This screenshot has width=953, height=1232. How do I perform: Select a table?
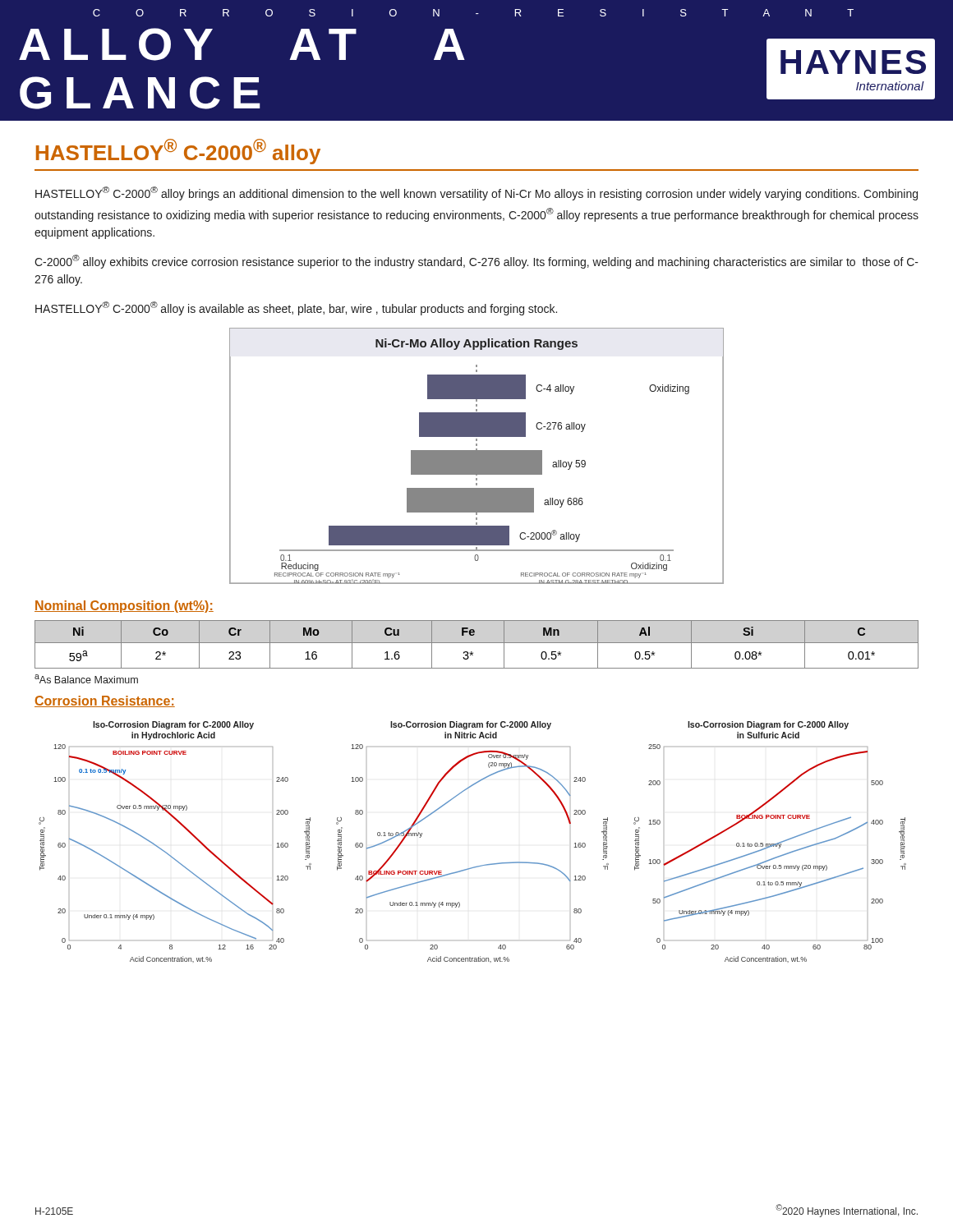pyautogui.click(x=476, y=644)
